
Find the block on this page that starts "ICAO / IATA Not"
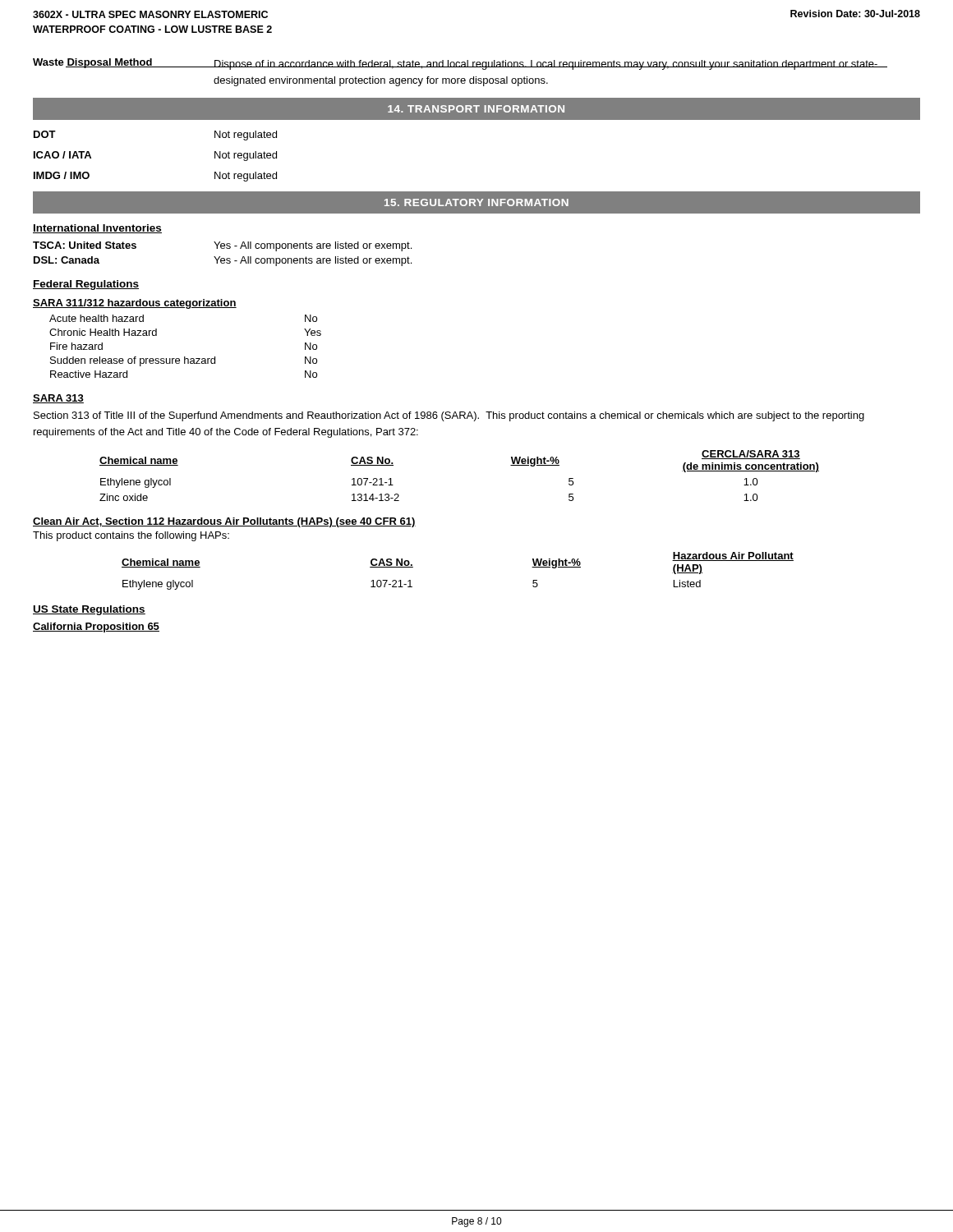pyautogui.click(x=64, y=156)
